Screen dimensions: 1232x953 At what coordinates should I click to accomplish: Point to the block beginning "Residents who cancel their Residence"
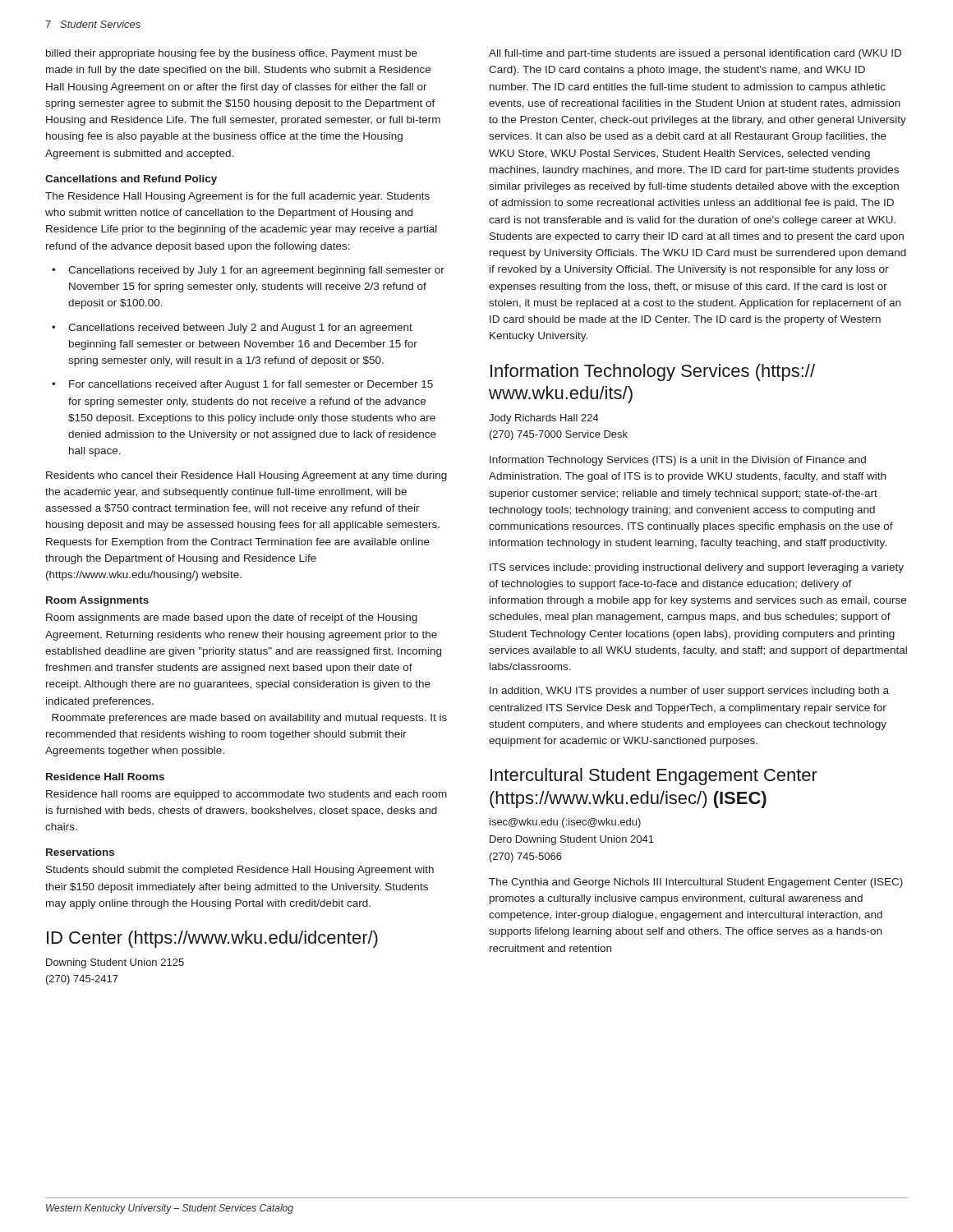[x=246, y=525]
